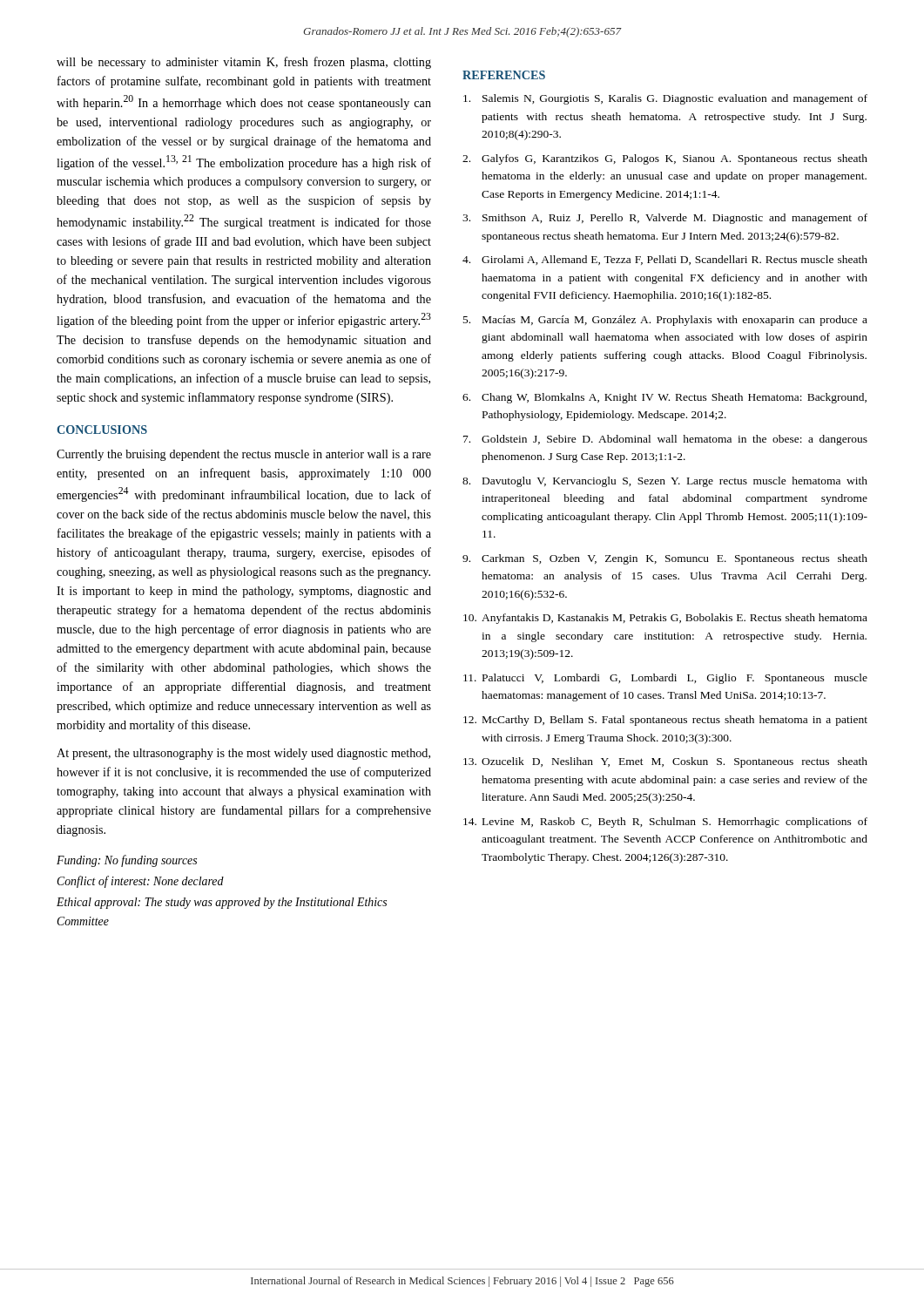Point to the block starting "will be necessary to administer vitamin K, fresh"

point(244,230)
